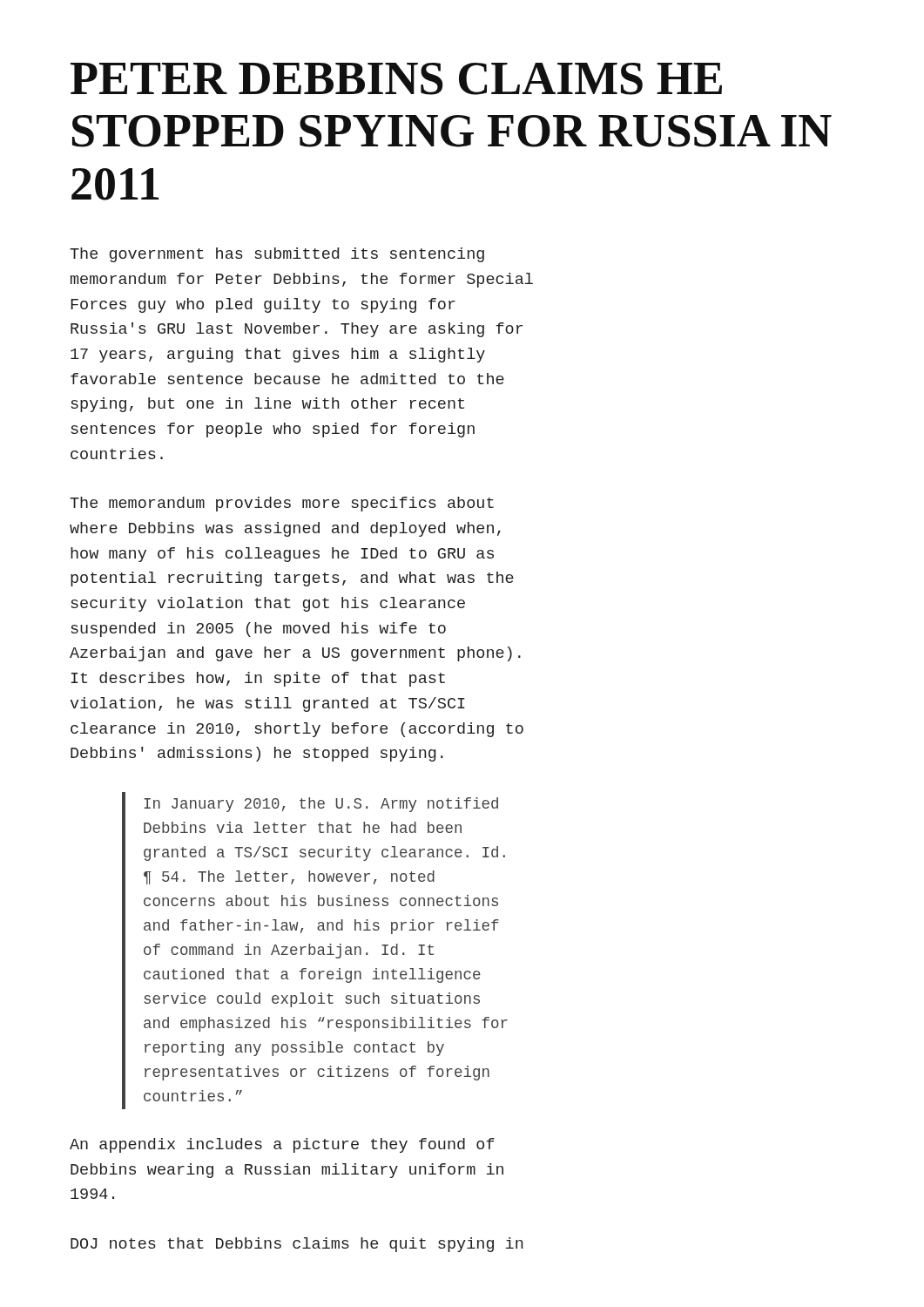This screenshot has width=924, height=1307.
Task: Select the title with the text "PETER DEBBINS CLAIMS HE STOPPED SPYING"
Action: pos(451,131)
